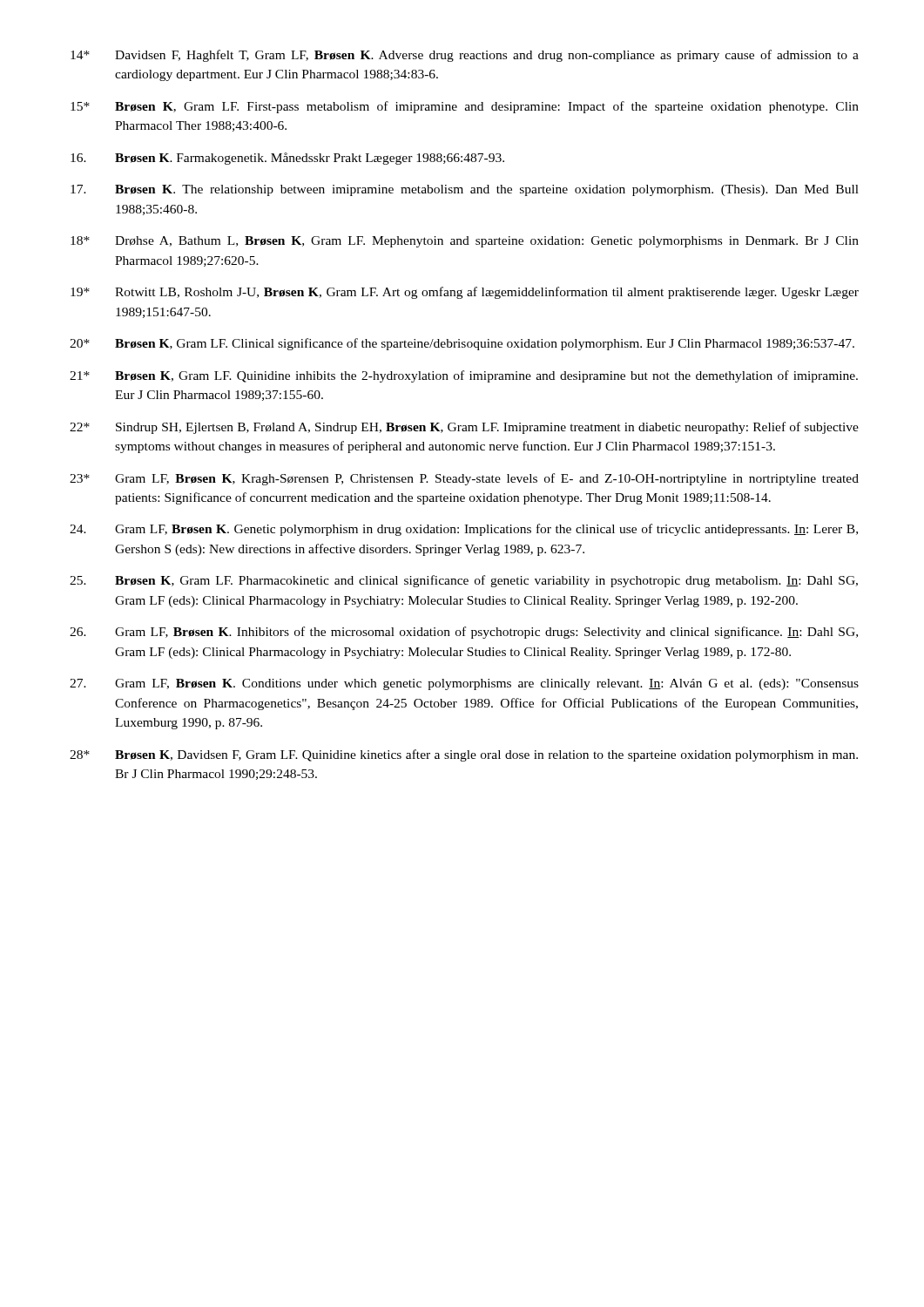This screenshot has width=924, height=1307.
Task: Find the list item that reads "24. Gram LF,"
Action: 464,539
